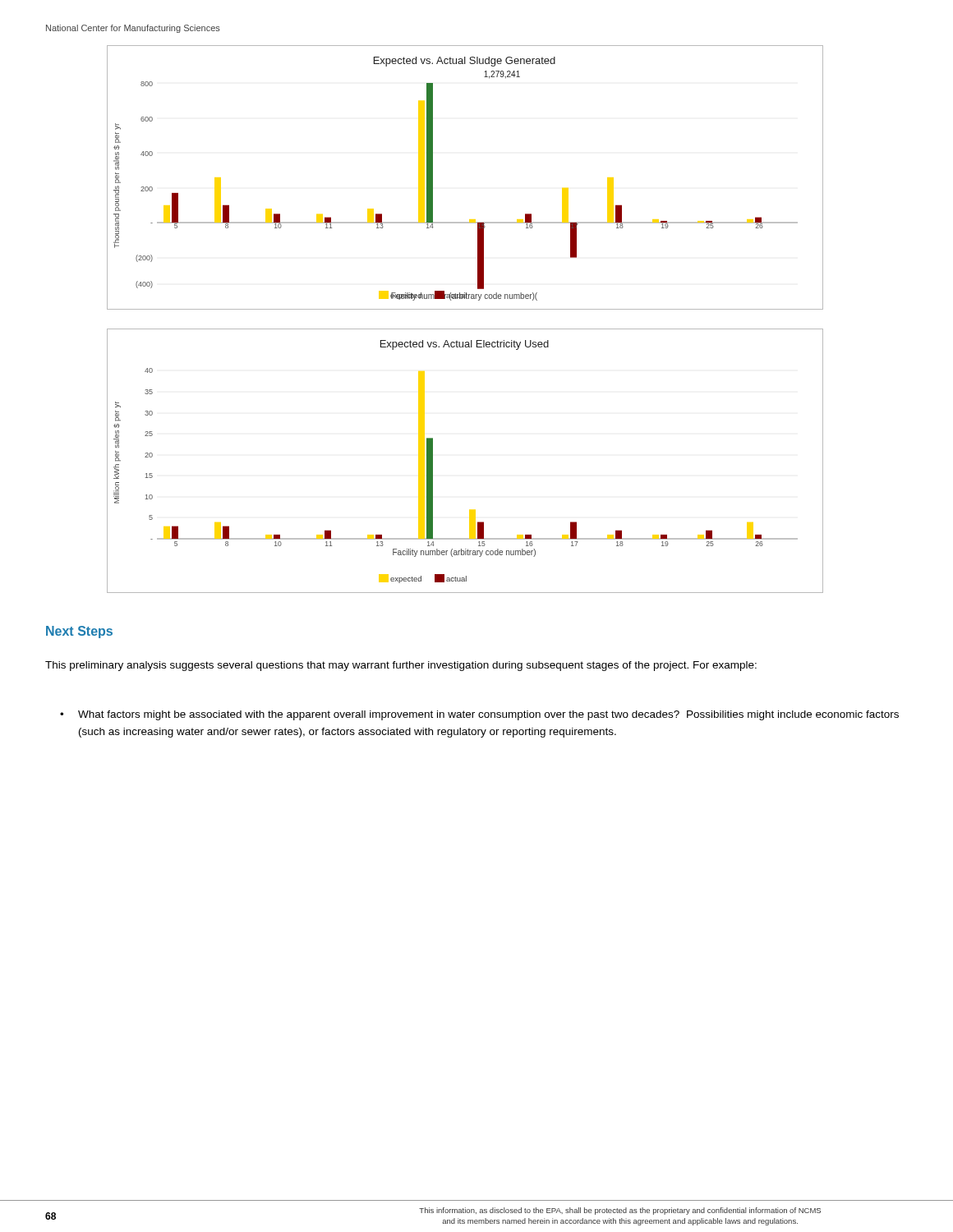Locate the passage starting "This preliminary analysis suggests"
Viewport: 953px width, 1232px height.
(401, 665)
